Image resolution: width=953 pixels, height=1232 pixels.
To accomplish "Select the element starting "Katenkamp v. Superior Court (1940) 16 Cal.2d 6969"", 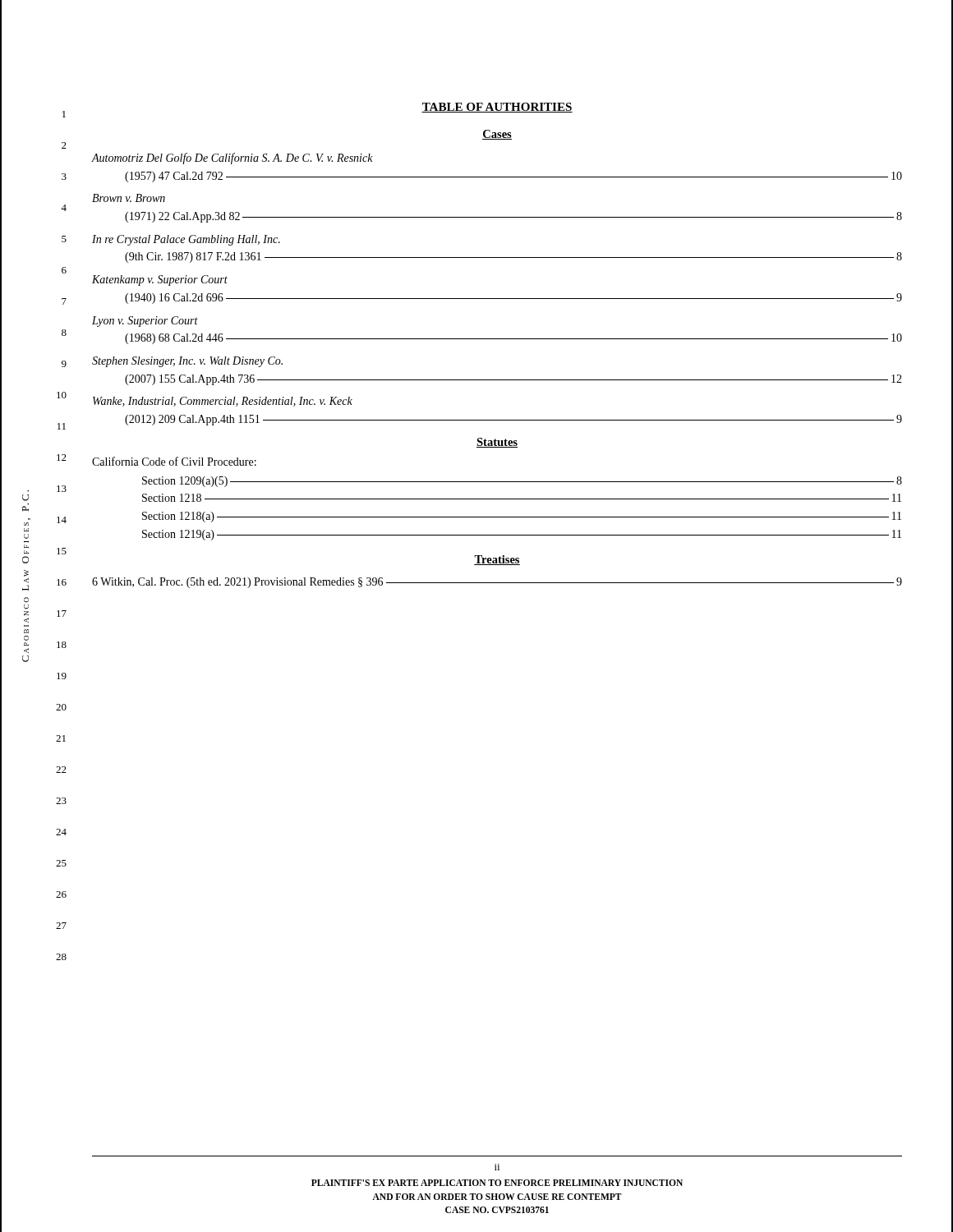I will click(x=497, y=289).
